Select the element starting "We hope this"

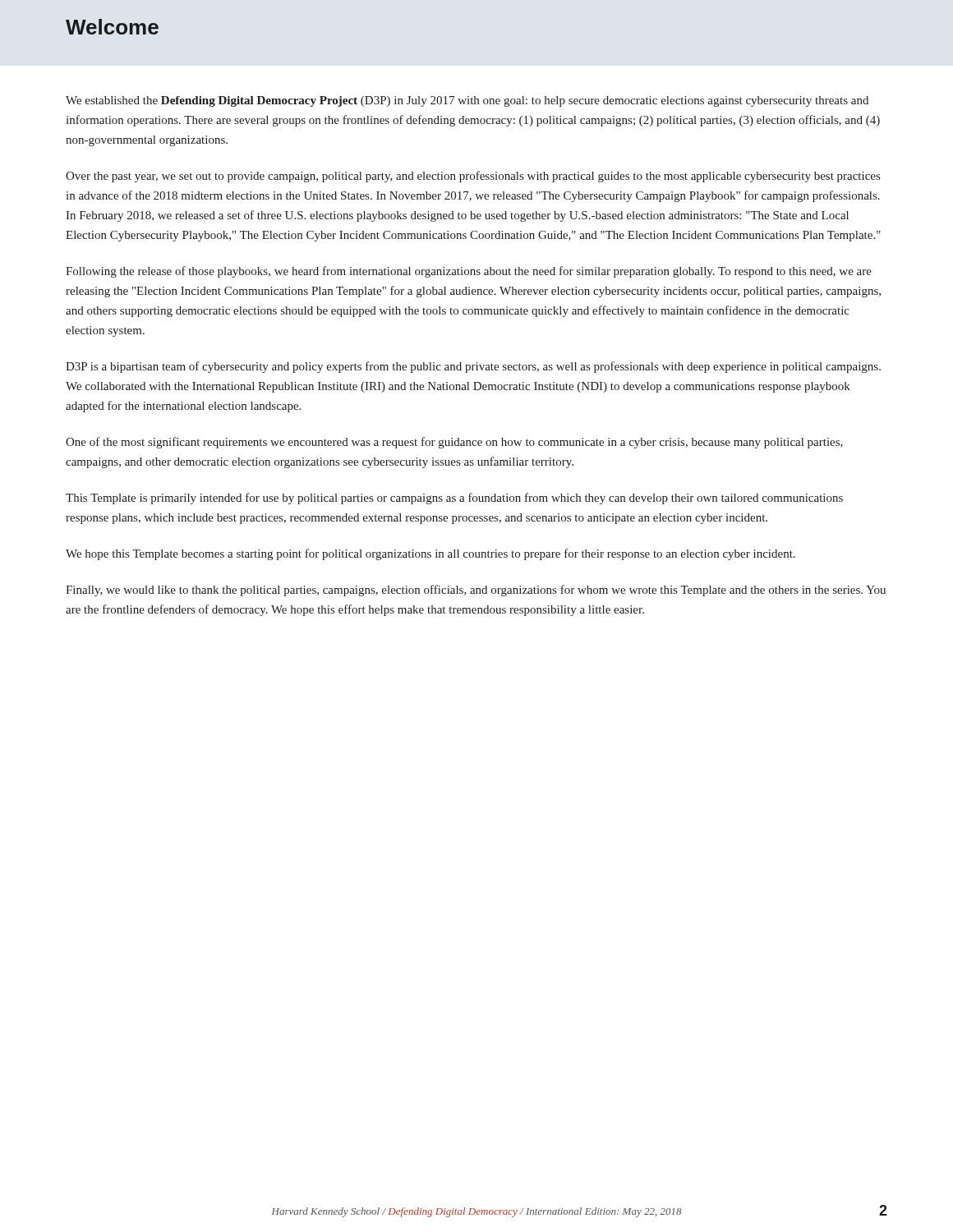[x=431, y=554]
